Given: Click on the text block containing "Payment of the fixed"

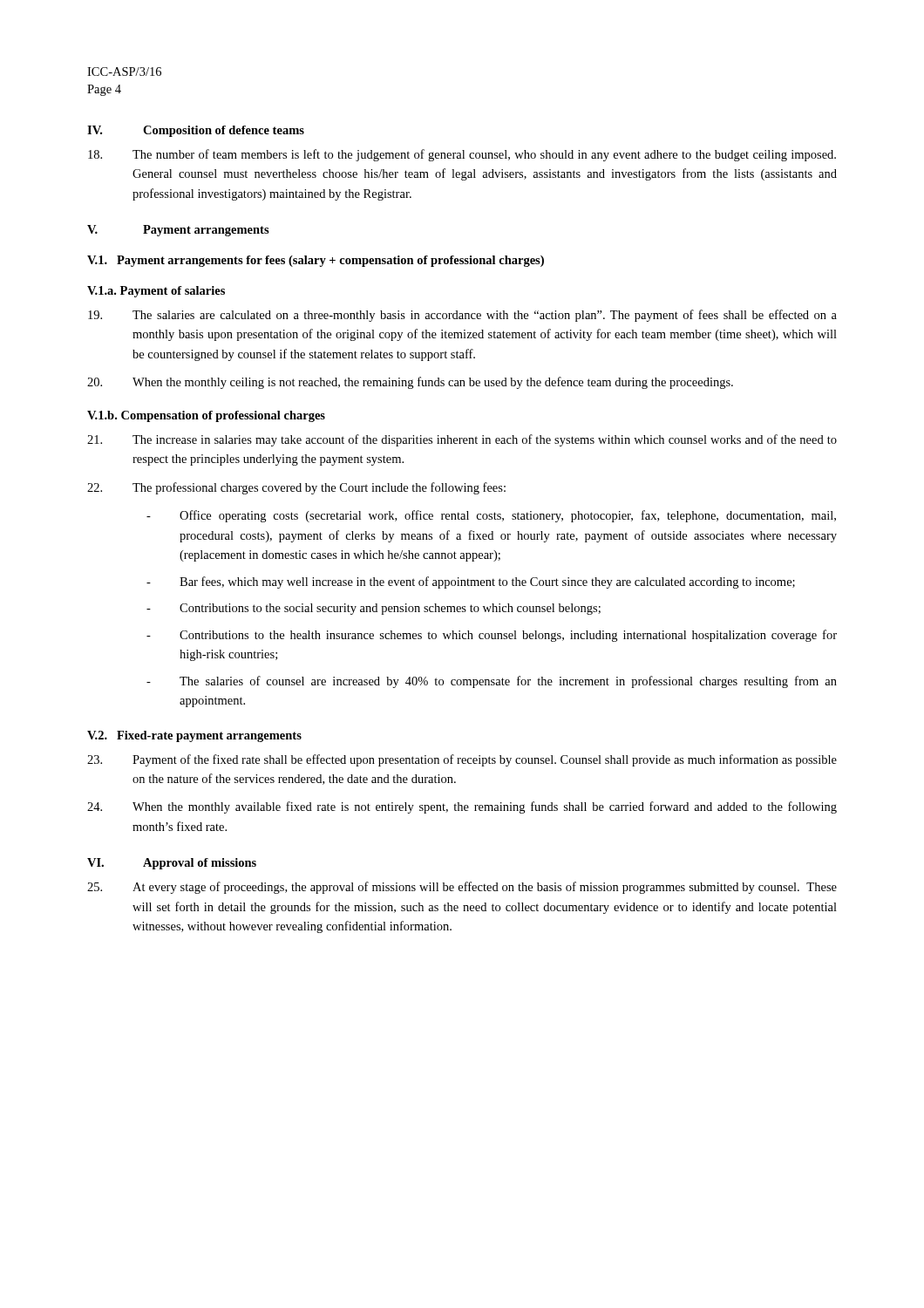Looking at the screenshot, I should click(462, 769).
